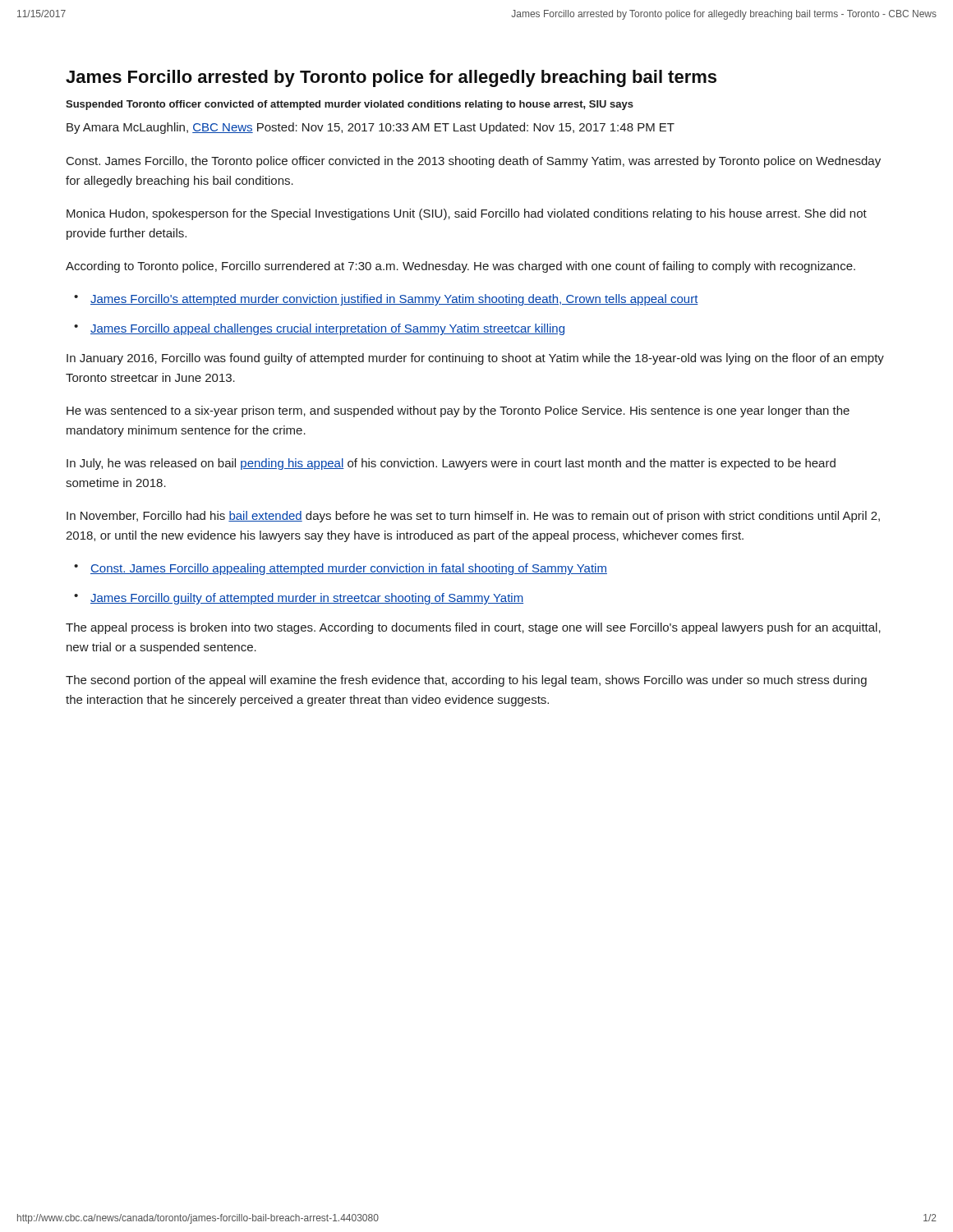Point to the region starting "According to Toronto police, Forcillo surrendered at 7:30"

click(x=461, y=266)
